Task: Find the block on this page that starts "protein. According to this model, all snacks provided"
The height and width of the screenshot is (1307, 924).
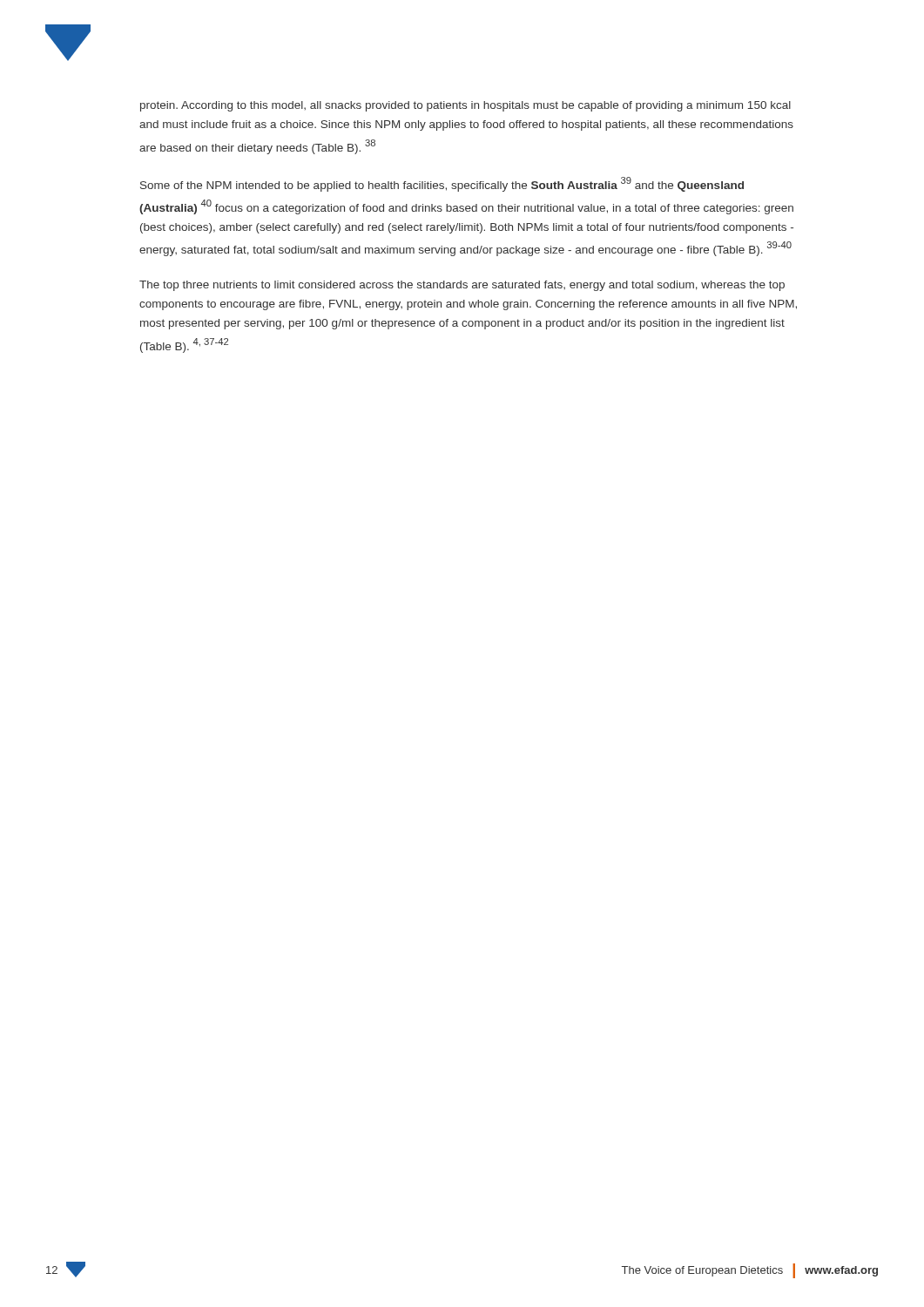Action: [470, 126]
